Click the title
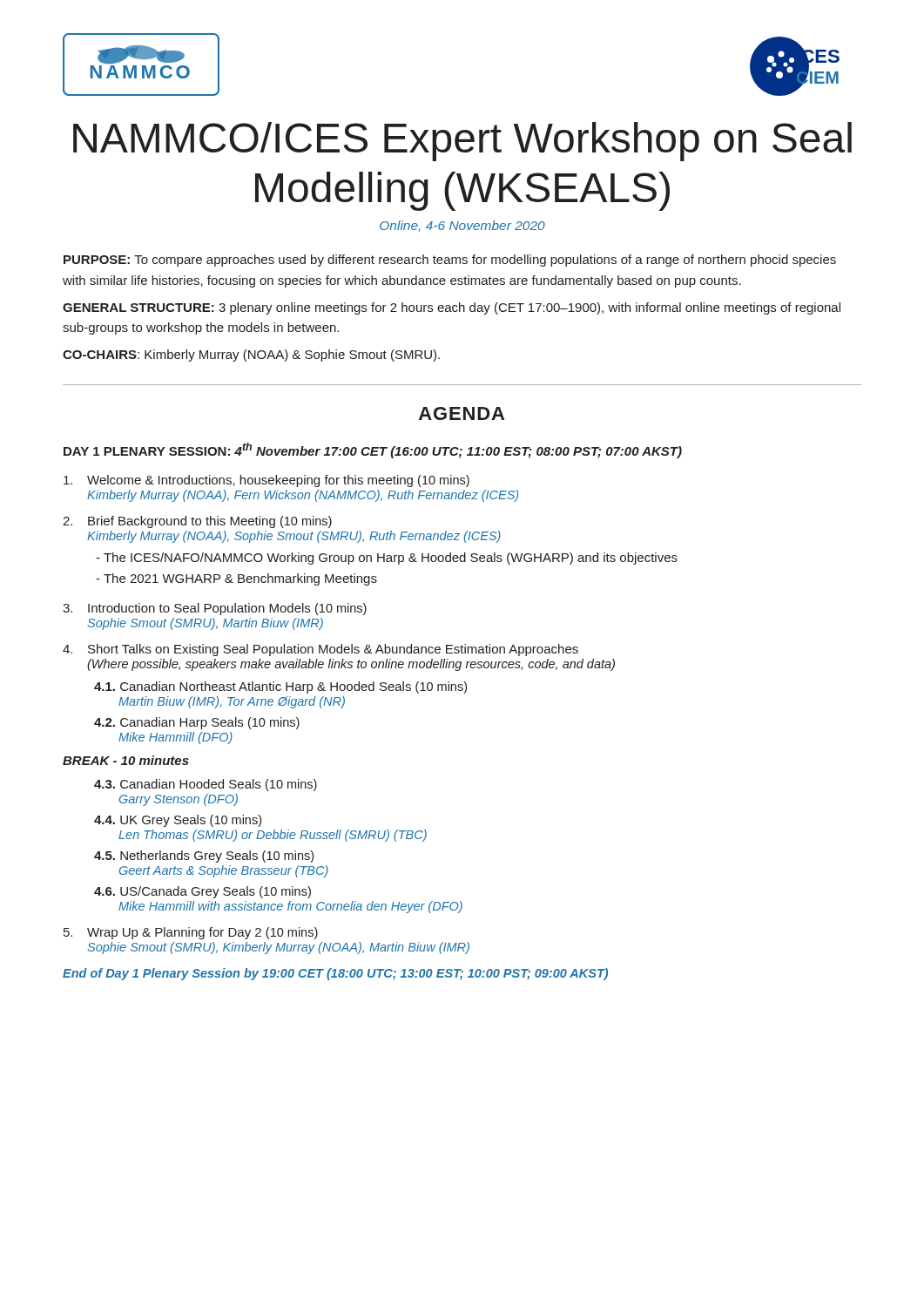Viewport: 924px width, 1307px height. pos(462,163)
